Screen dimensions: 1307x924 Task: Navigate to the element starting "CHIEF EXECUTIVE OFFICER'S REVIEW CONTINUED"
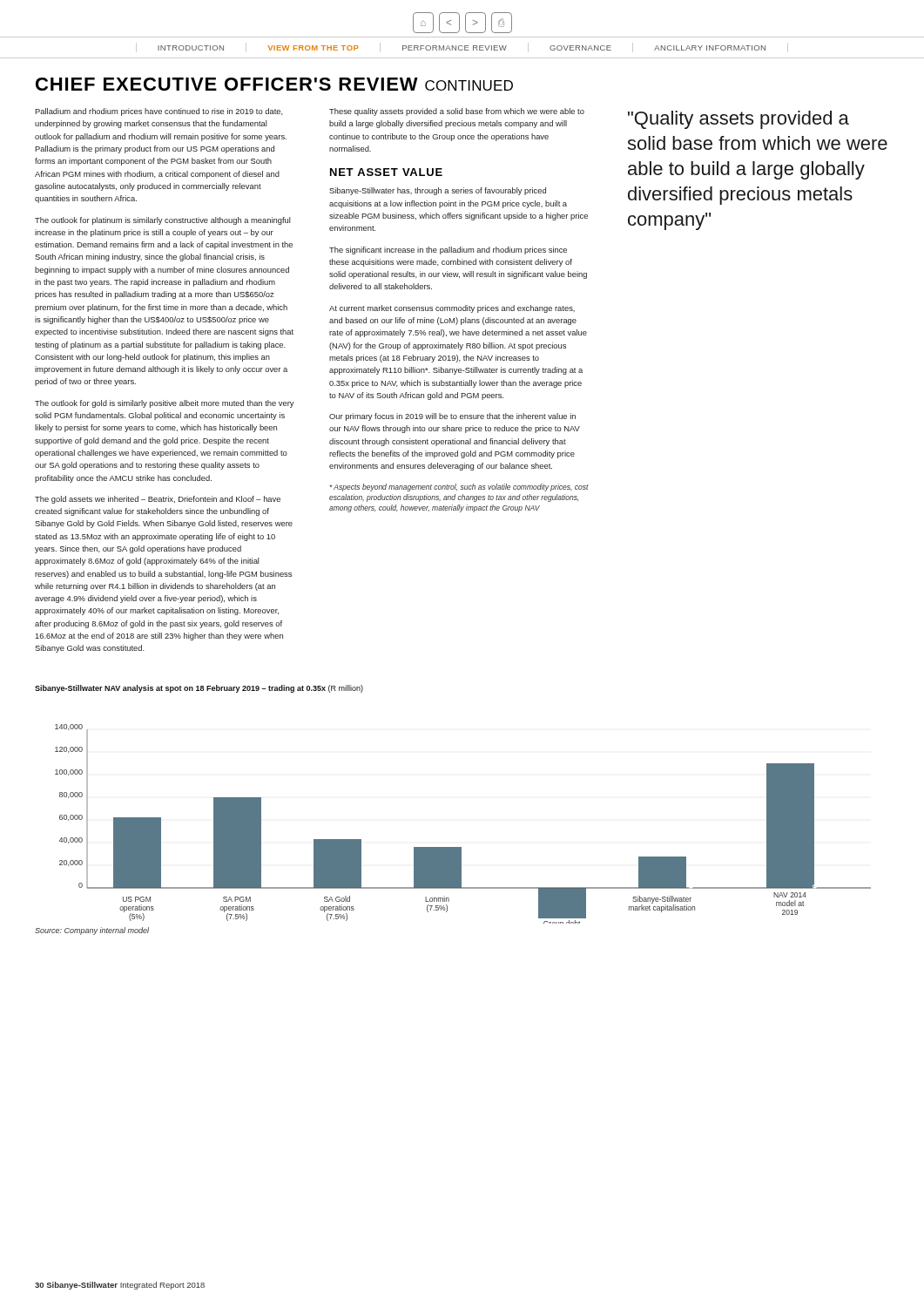(x=274, y=84)
